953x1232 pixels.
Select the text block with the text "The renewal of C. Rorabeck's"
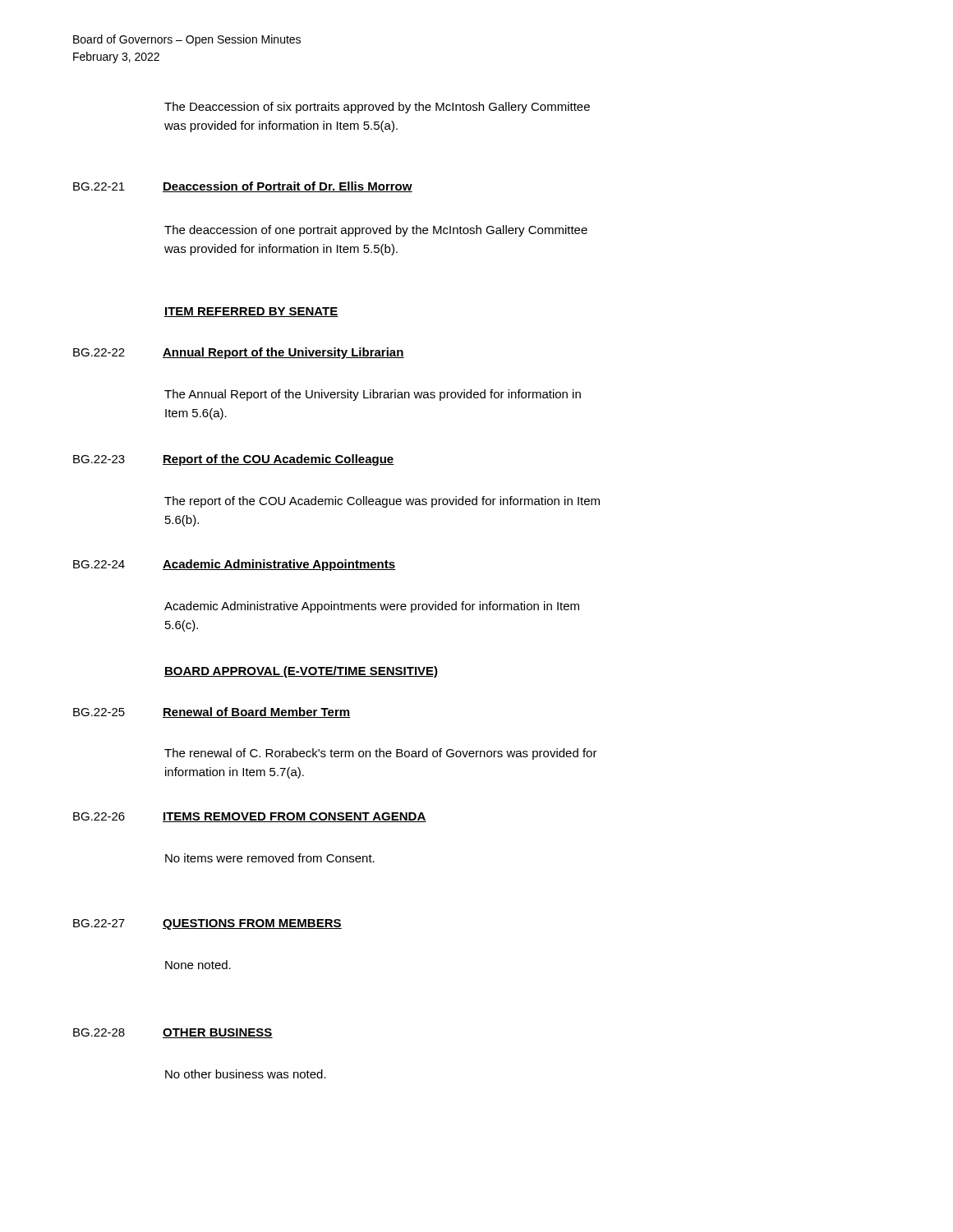pos(381,762)
